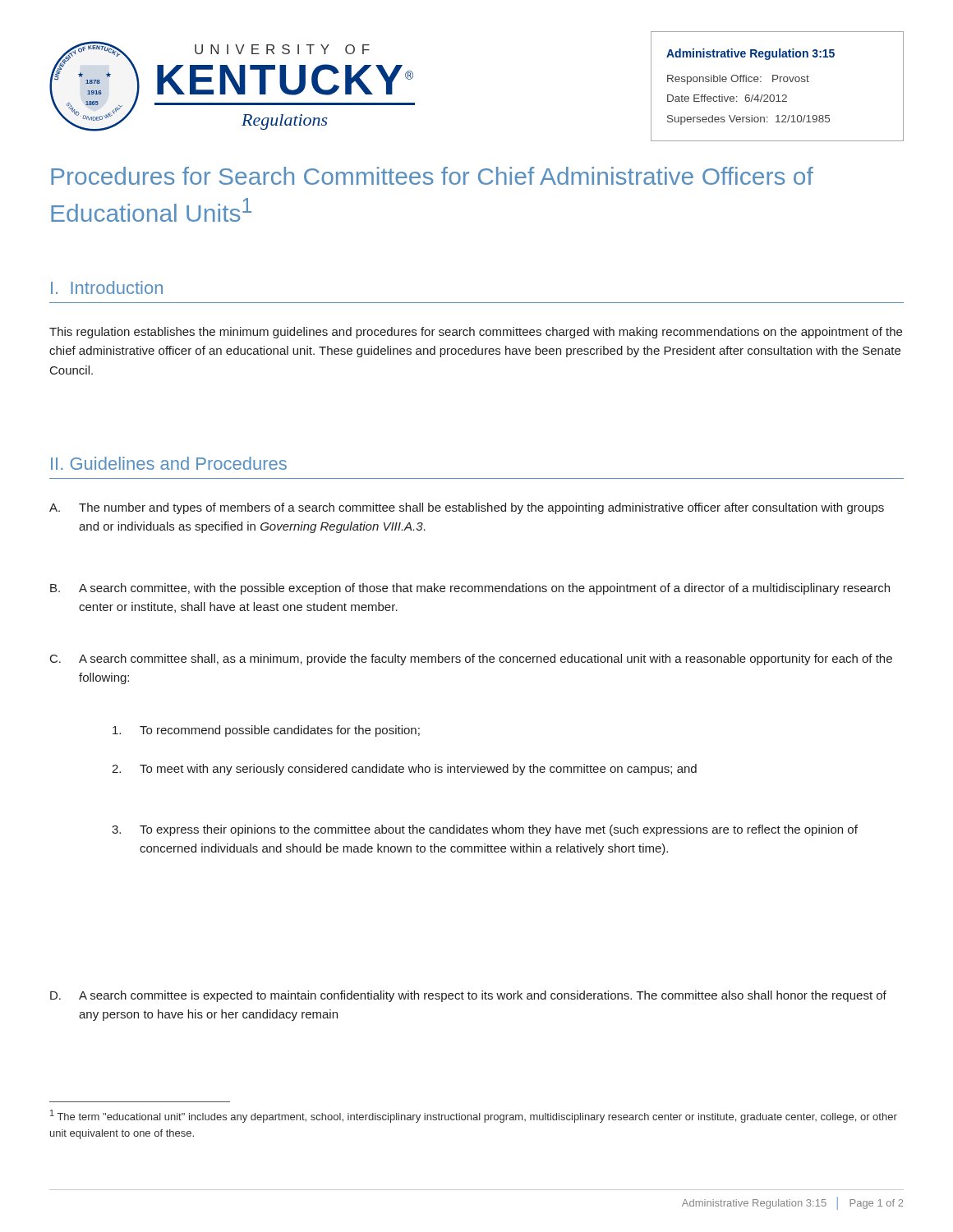Viewport: 953px width, 1232px height.
Task: Click the passage that begins "This regulation establishes"
Action: (476, 351)
